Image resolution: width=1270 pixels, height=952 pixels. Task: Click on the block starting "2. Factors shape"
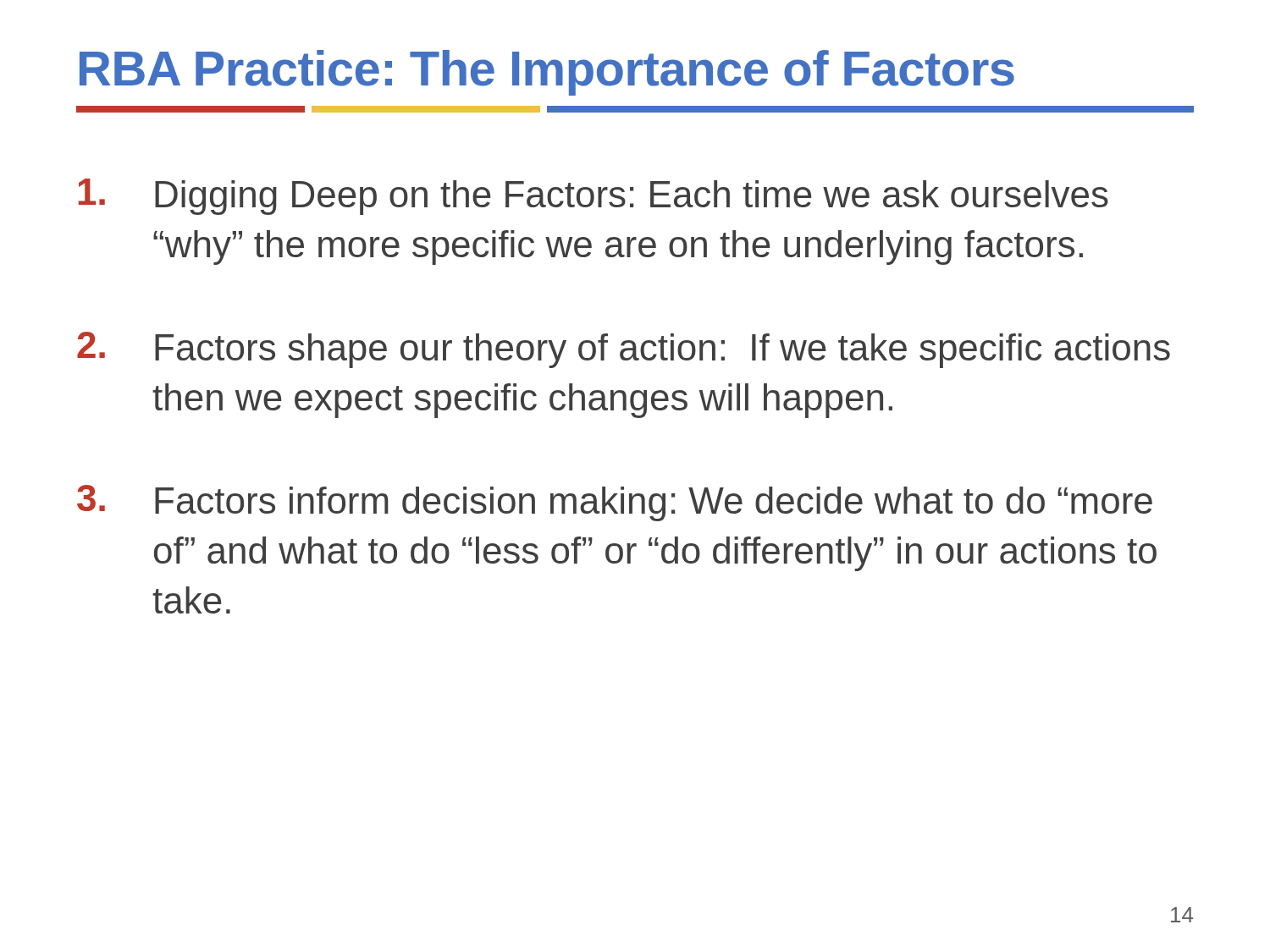click(635, 373)
